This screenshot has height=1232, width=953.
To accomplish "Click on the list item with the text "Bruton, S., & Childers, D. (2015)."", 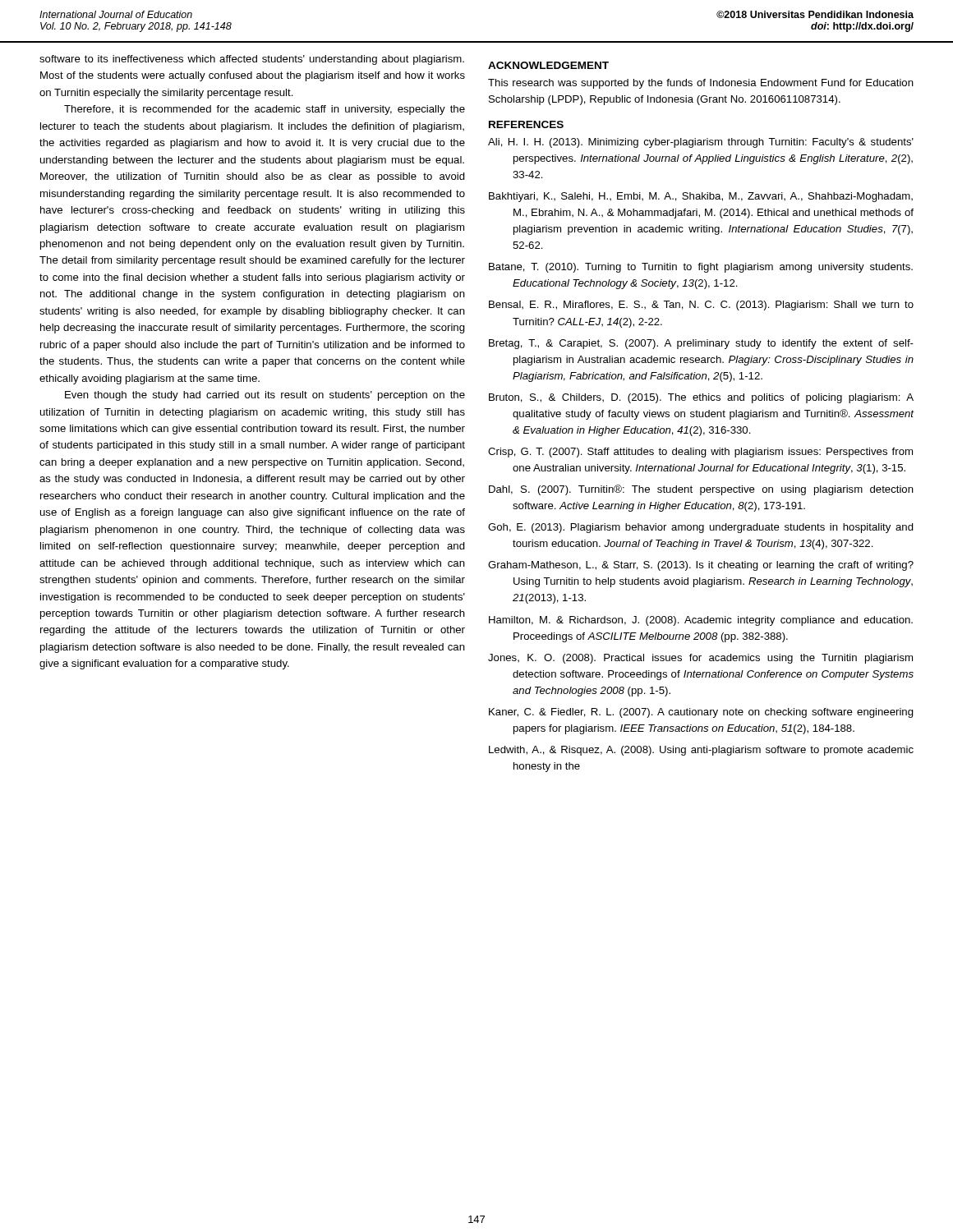I will (701, 413).
